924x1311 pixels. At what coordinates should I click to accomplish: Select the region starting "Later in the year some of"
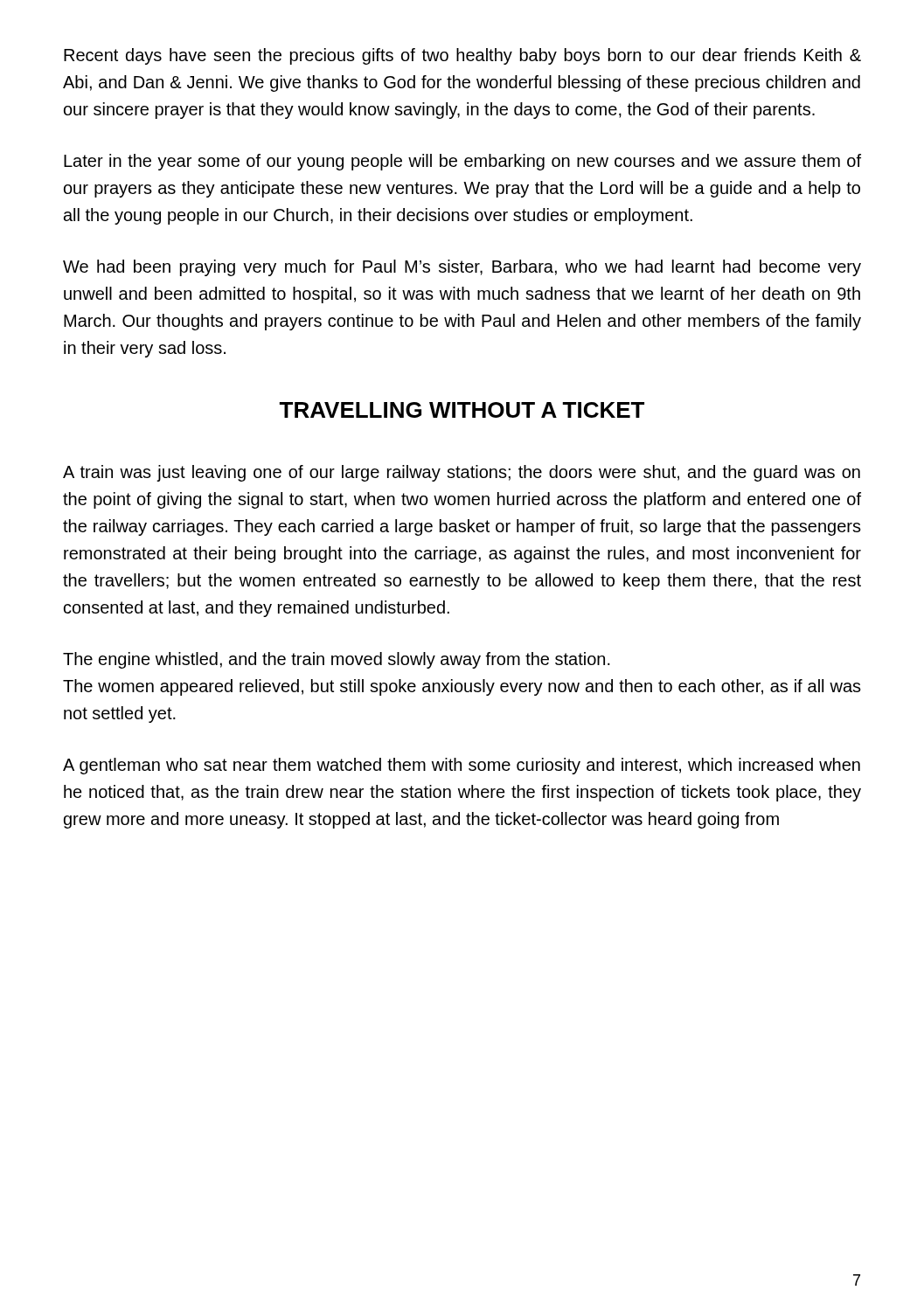tap(462, 188)
